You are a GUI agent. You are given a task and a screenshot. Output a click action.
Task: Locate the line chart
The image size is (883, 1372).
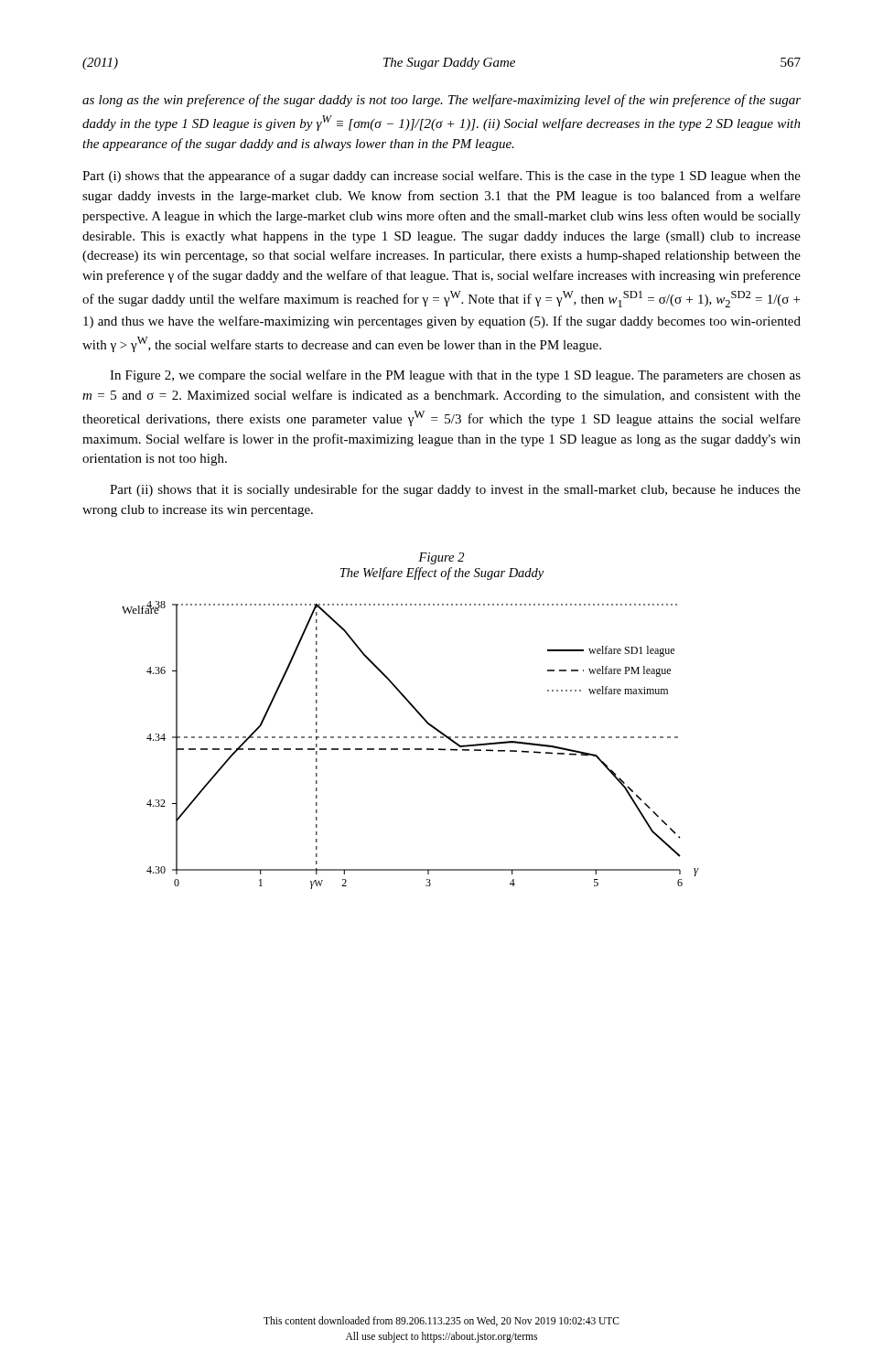442,755
